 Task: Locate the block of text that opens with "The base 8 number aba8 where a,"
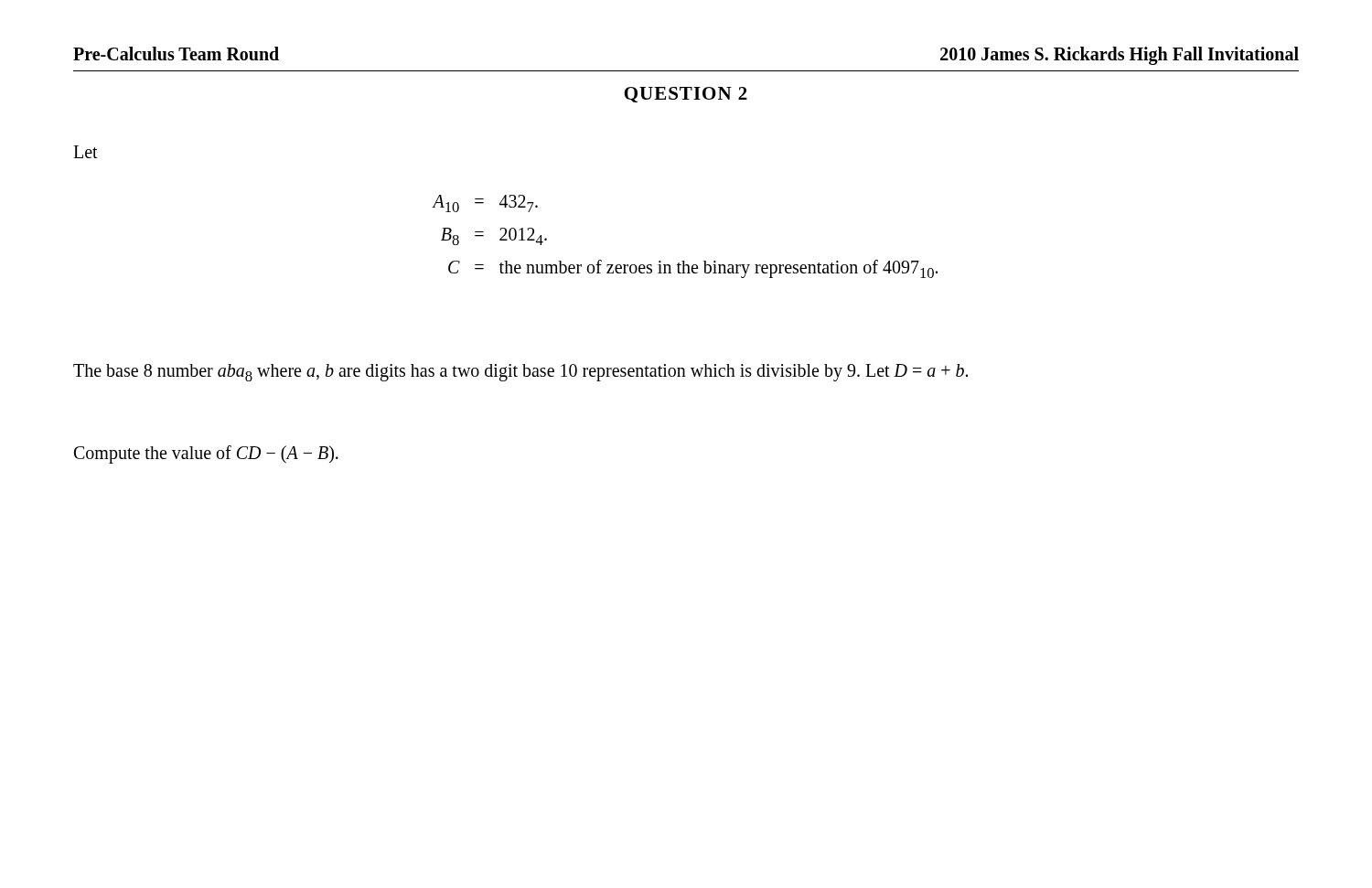(x=521, y=373)
